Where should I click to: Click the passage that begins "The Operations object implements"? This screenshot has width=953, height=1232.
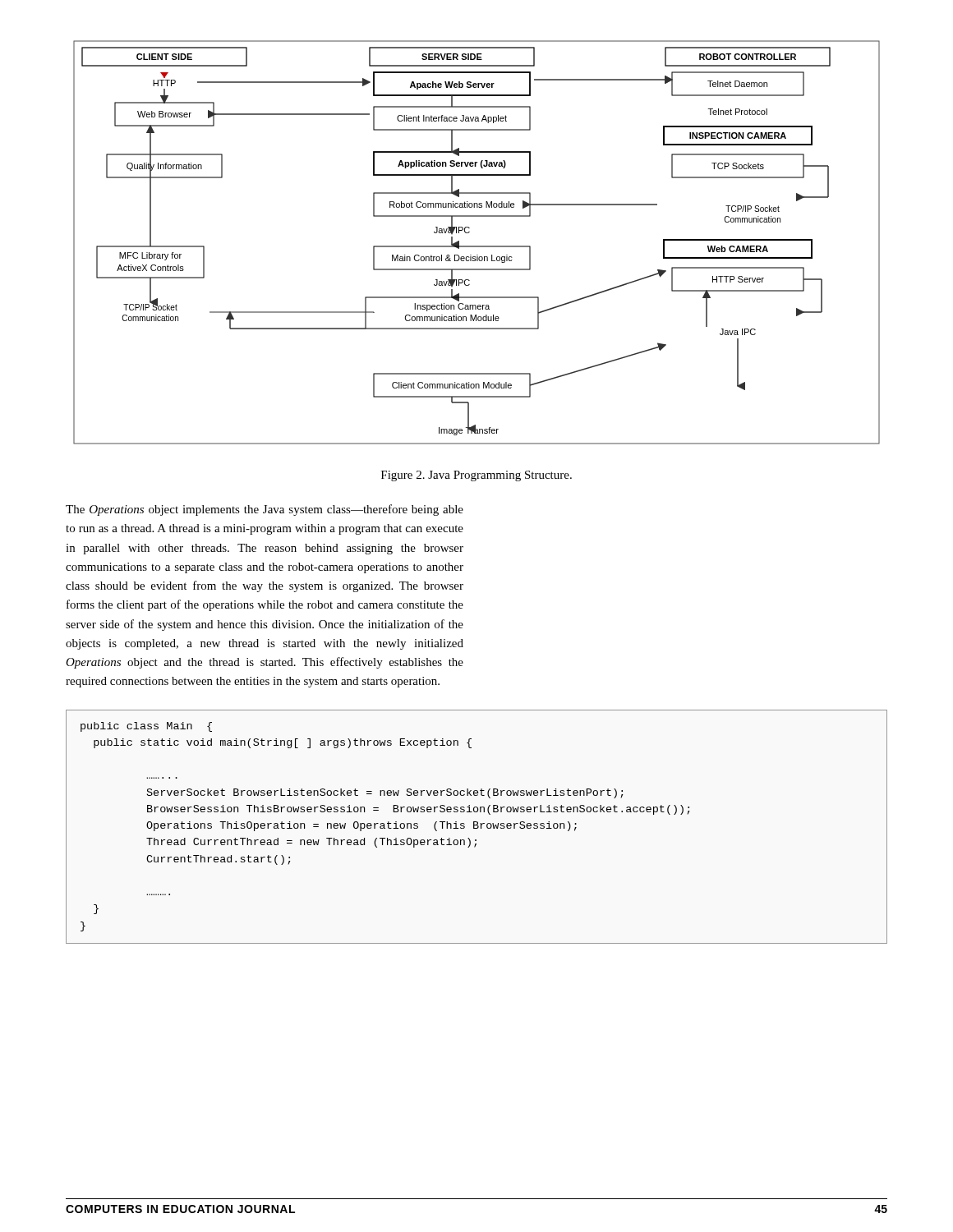point(265,595)
